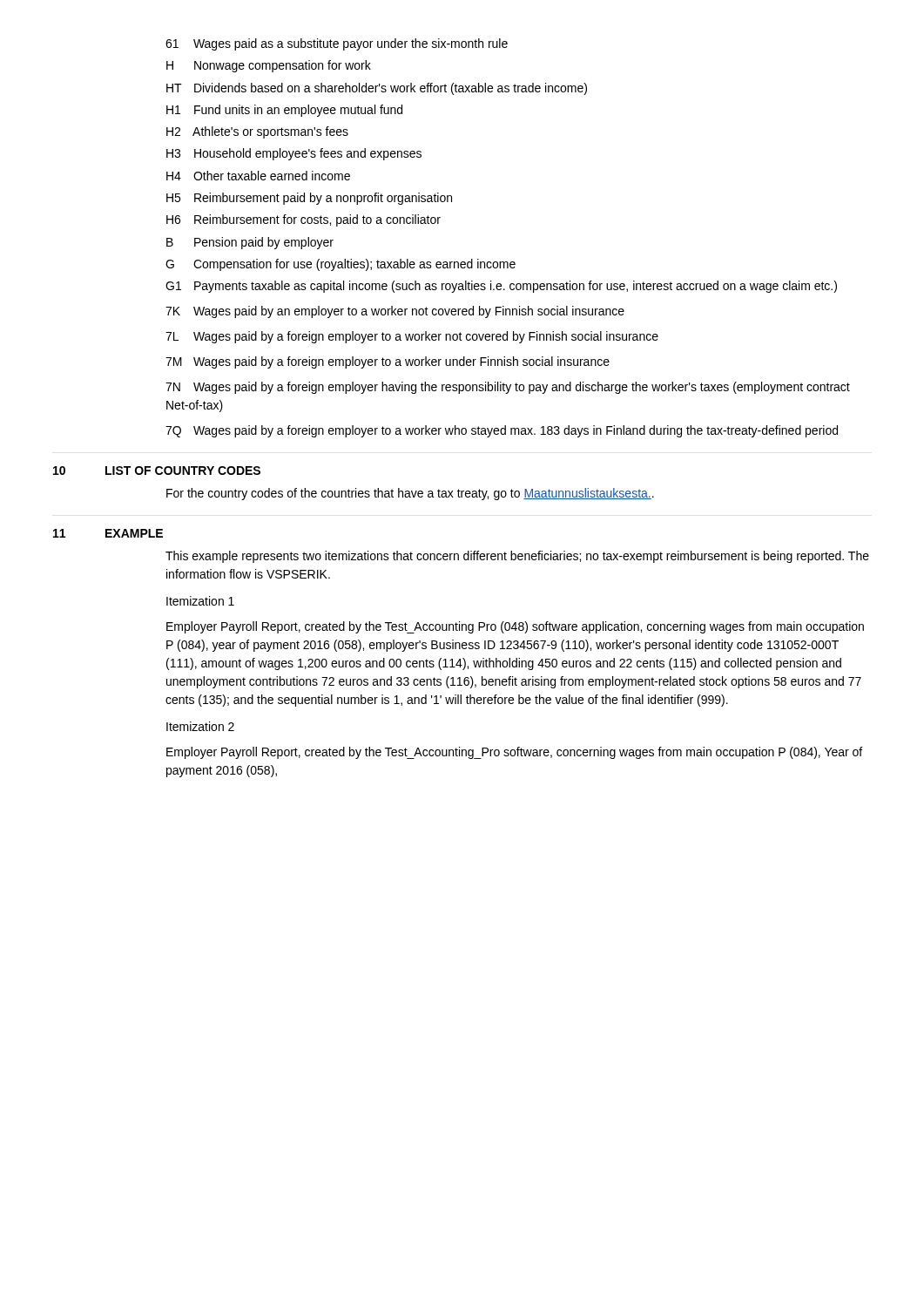Locate the text block starting "7K Wages paid by an employer"
This screenshot has width=924, height=1307.
[x=395, y=312]
